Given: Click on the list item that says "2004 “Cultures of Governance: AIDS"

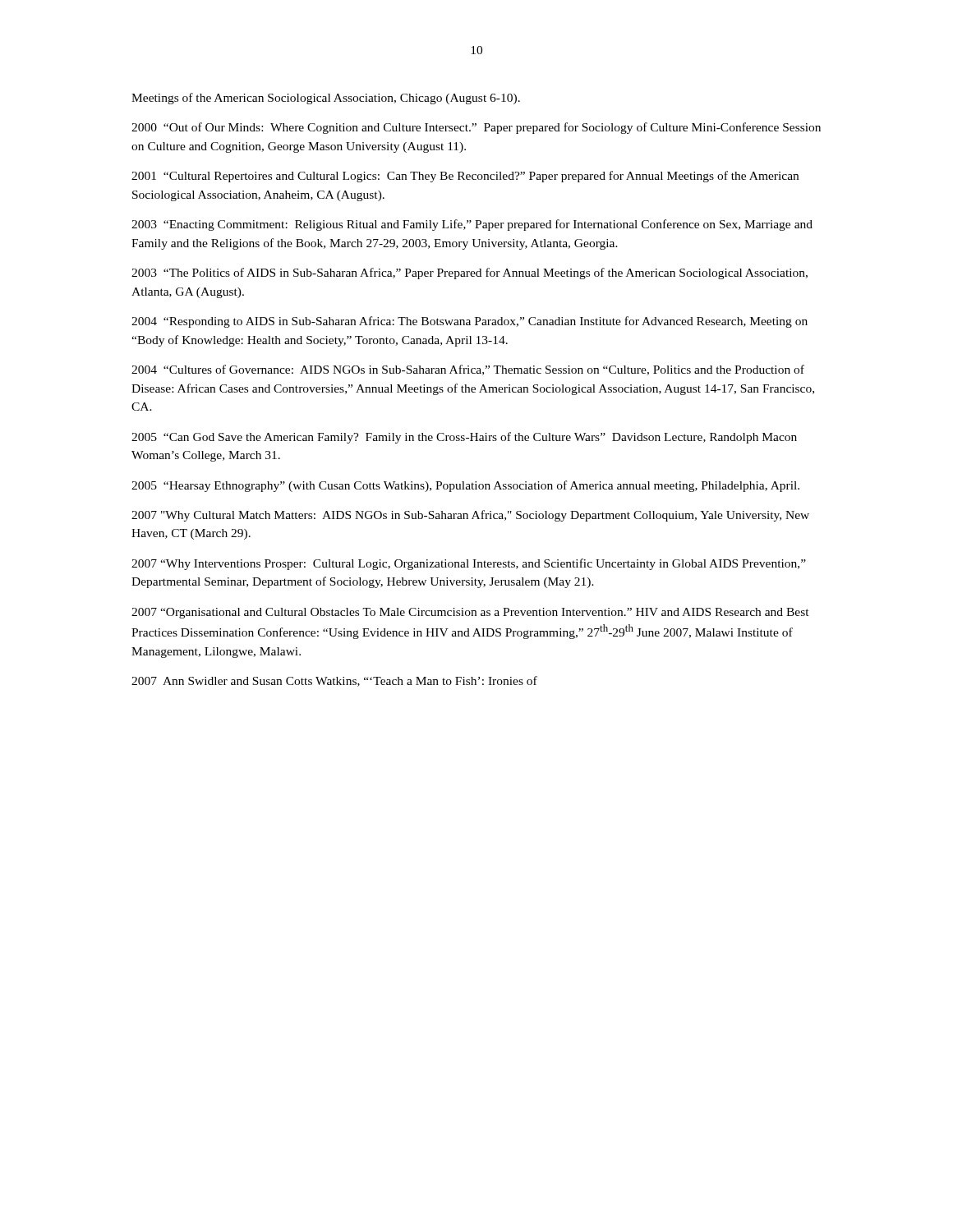Looking at the screenshot, I should (x=473, y=388).
